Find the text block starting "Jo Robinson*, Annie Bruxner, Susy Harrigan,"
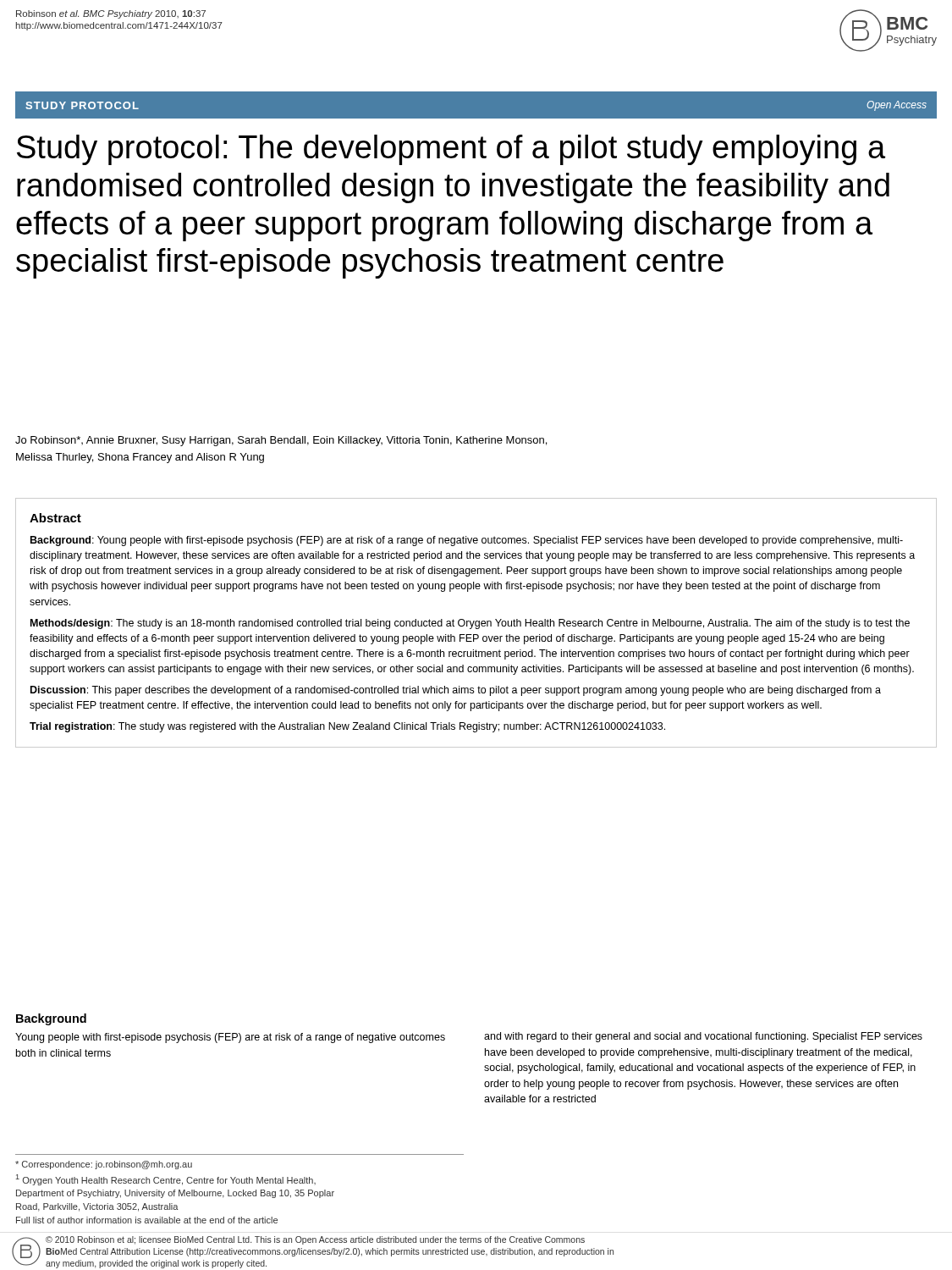 click(476, 448)
